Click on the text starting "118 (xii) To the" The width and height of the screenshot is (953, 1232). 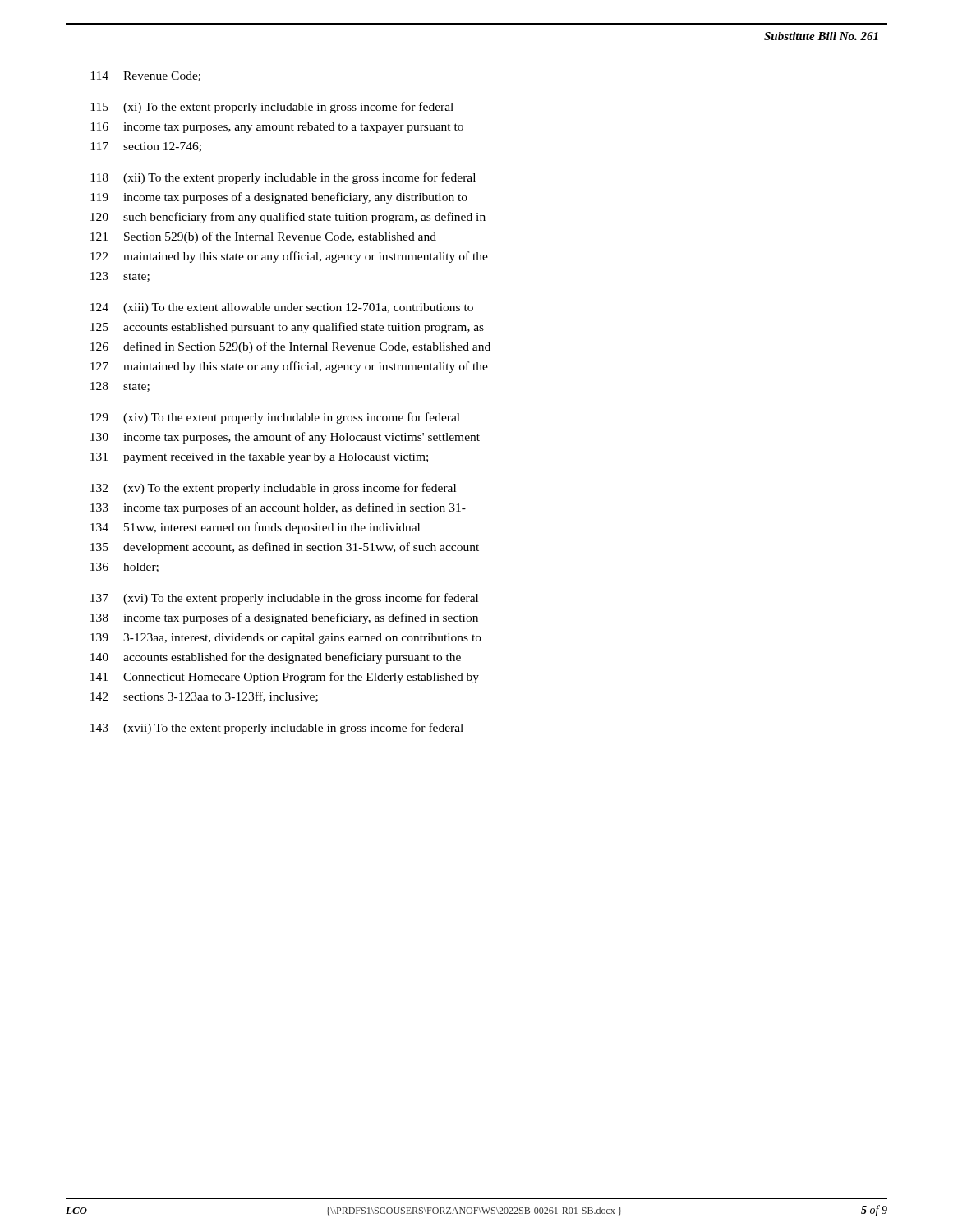pyautogui.click(x=476, y=177)
